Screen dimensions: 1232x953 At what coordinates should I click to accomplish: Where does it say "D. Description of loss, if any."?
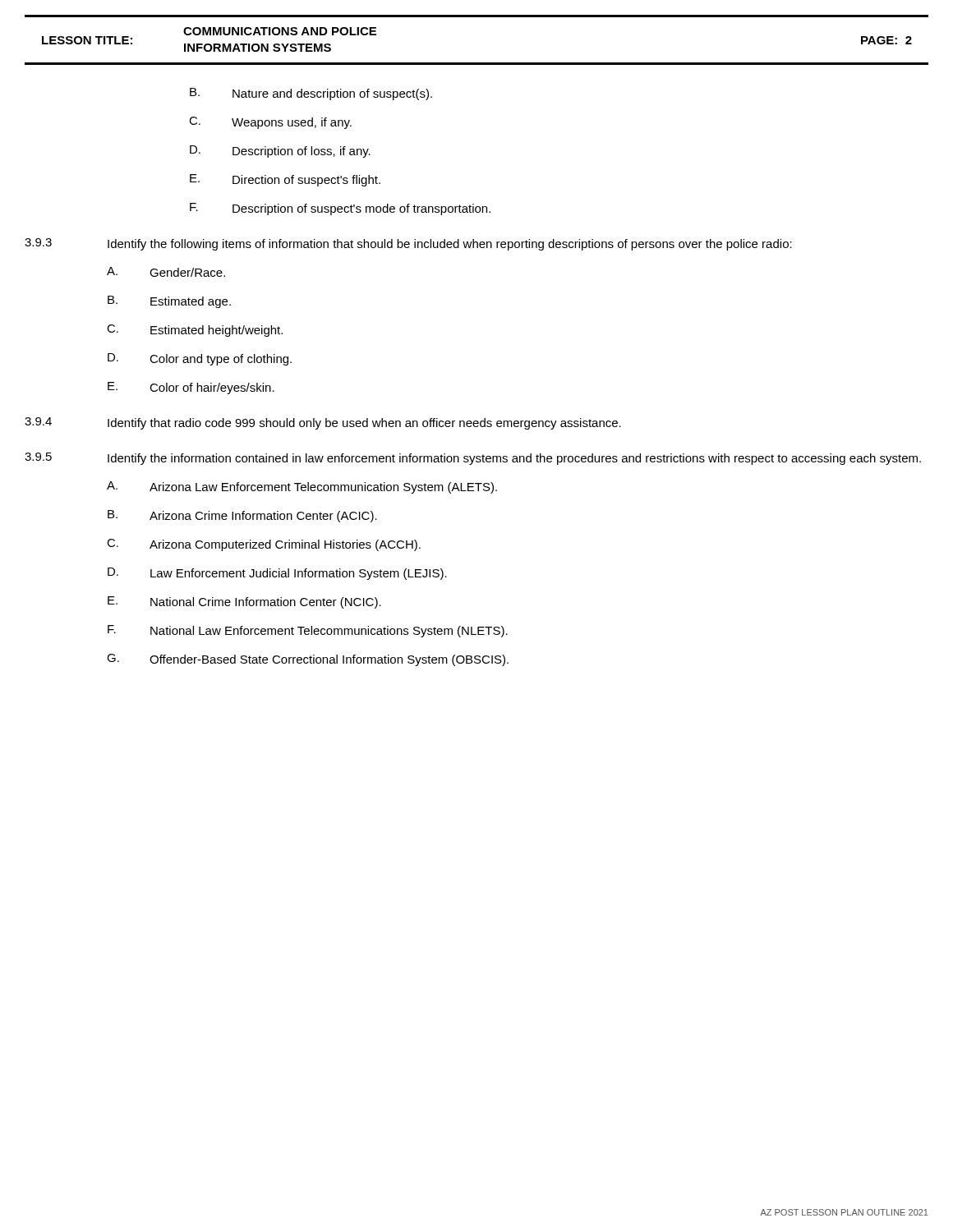(x=280, y=152)
